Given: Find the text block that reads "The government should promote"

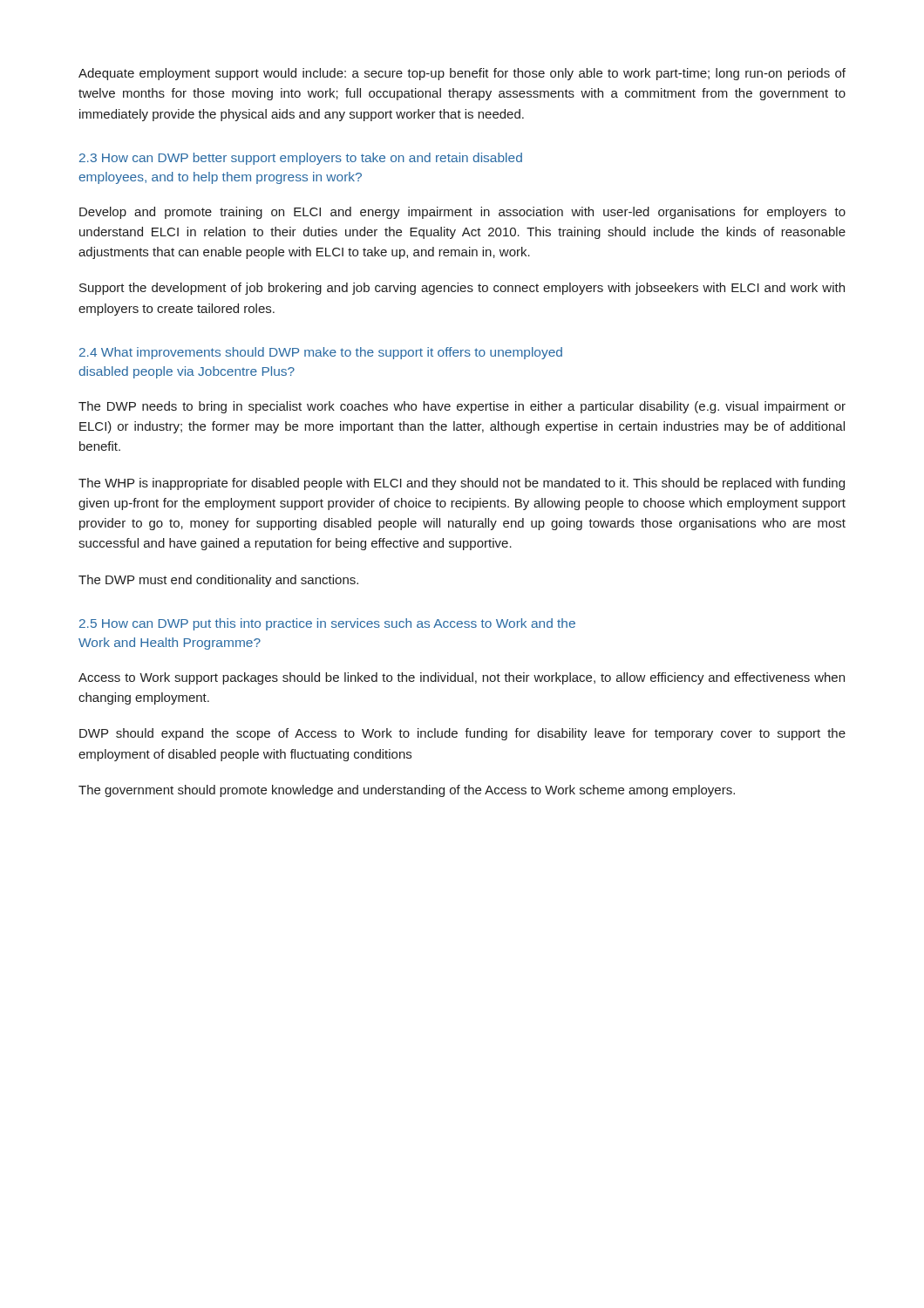Looking at the screenshot, I should click(x=407, y=789).
